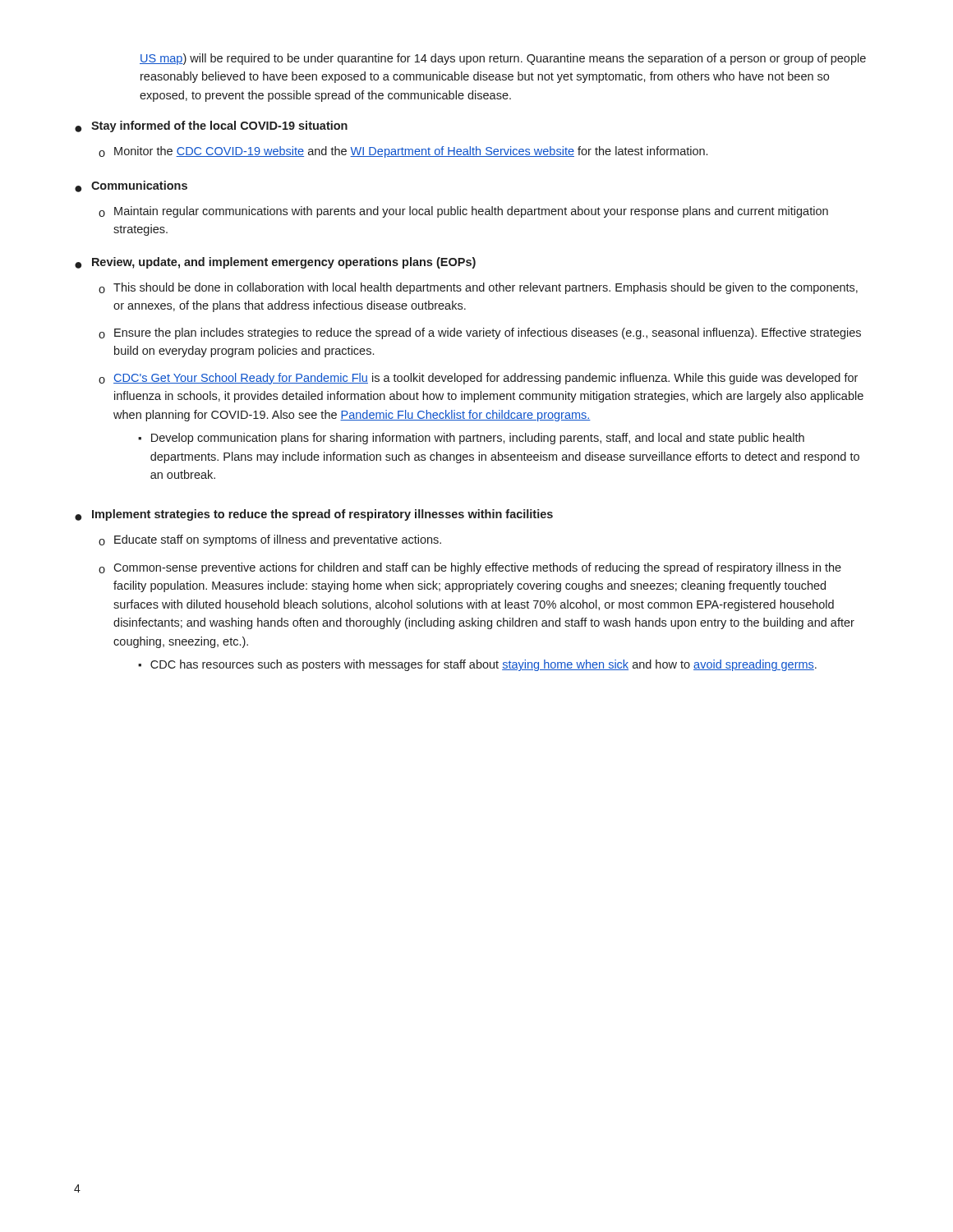Select the region starting "● Implement strategies to reduce the spread"
The image size is (953, 1232).
tap(472, 516)
